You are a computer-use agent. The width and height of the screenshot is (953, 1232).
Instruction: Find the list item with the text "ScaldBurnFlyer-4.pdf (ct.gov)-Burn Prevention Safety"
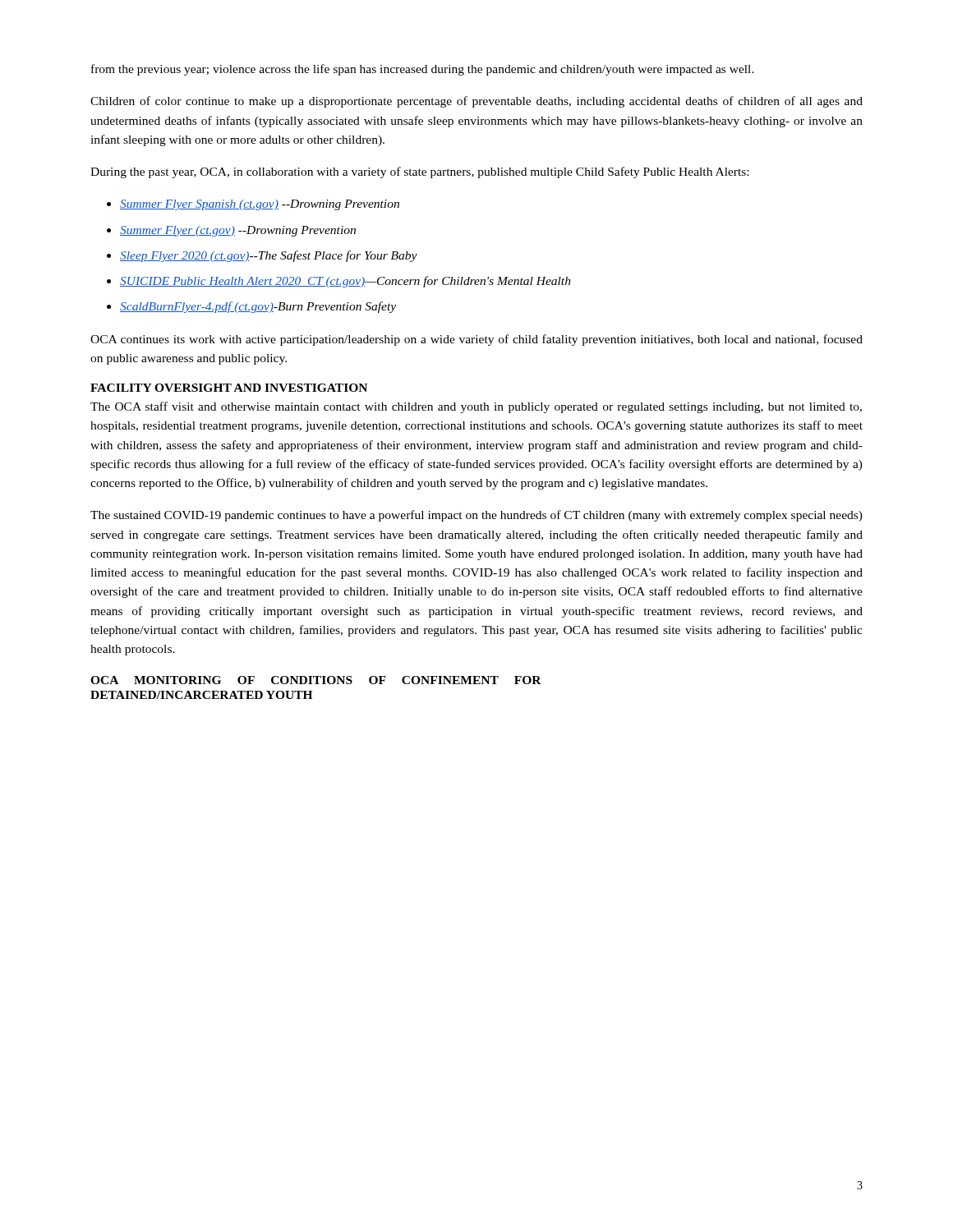click(258, 306)
